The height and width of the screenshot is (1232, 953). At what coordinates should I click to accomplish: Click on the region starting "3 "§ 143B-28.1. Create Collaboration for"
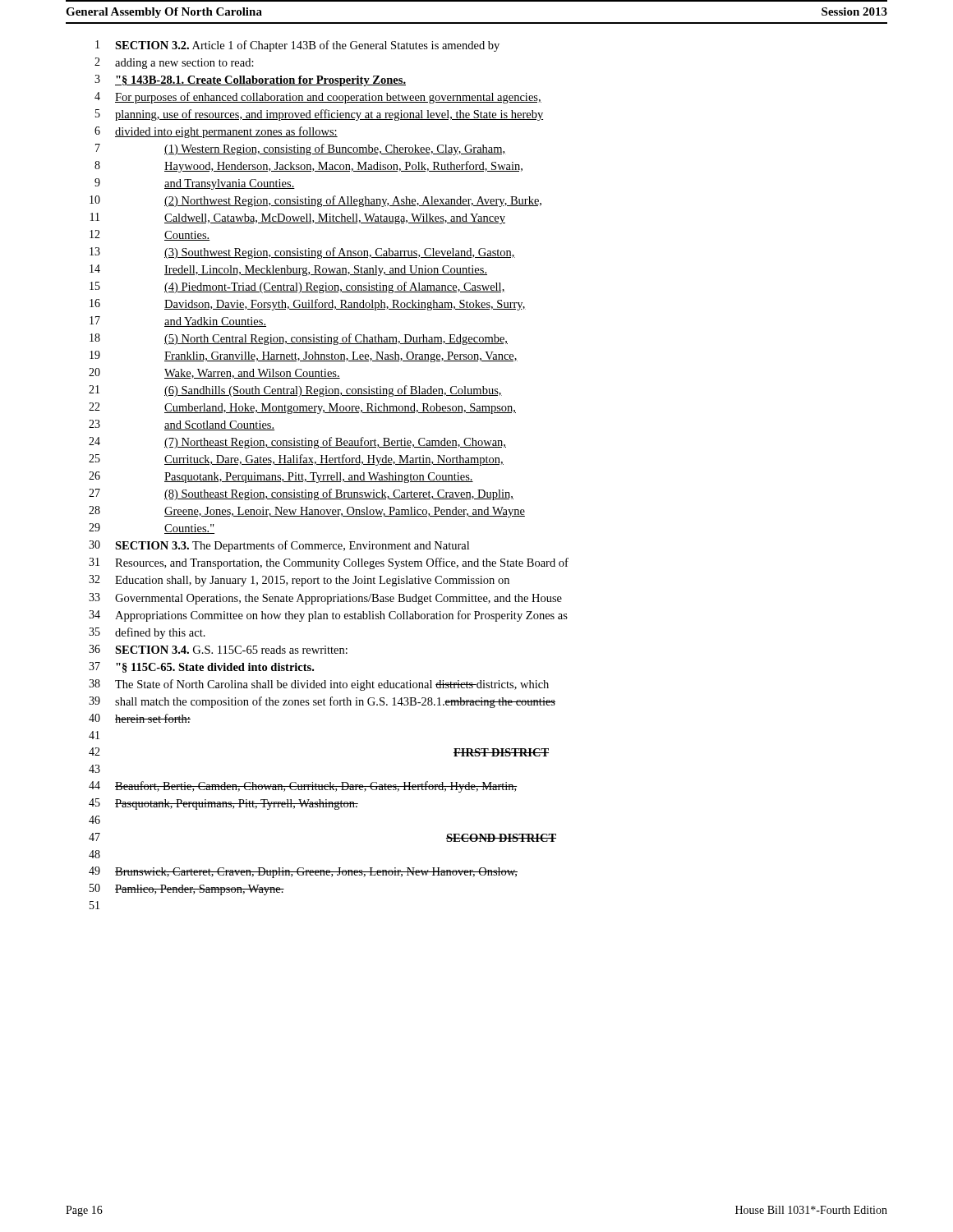pos(250,80)
